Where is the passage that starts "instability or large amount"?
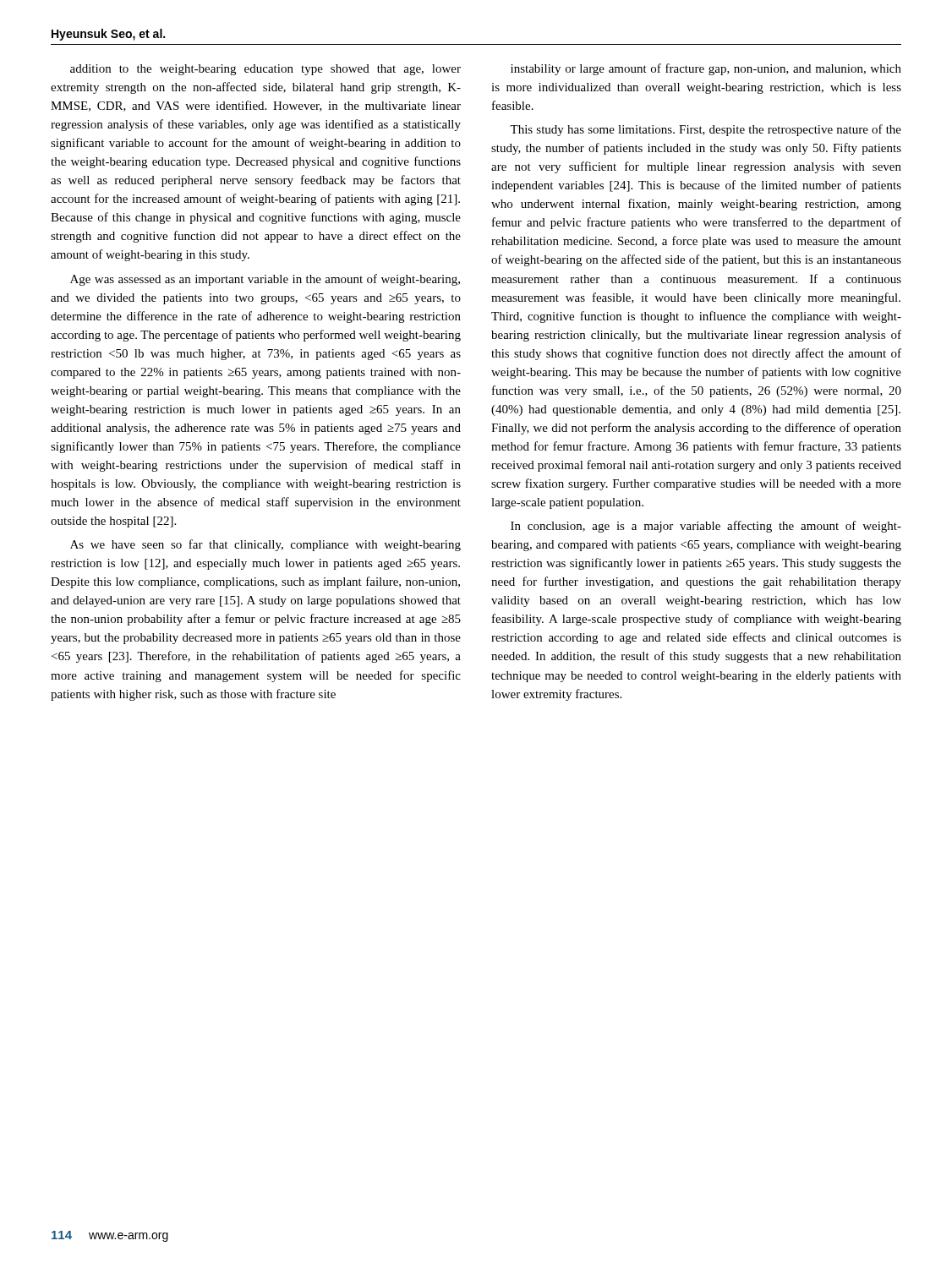 [696, 381]
